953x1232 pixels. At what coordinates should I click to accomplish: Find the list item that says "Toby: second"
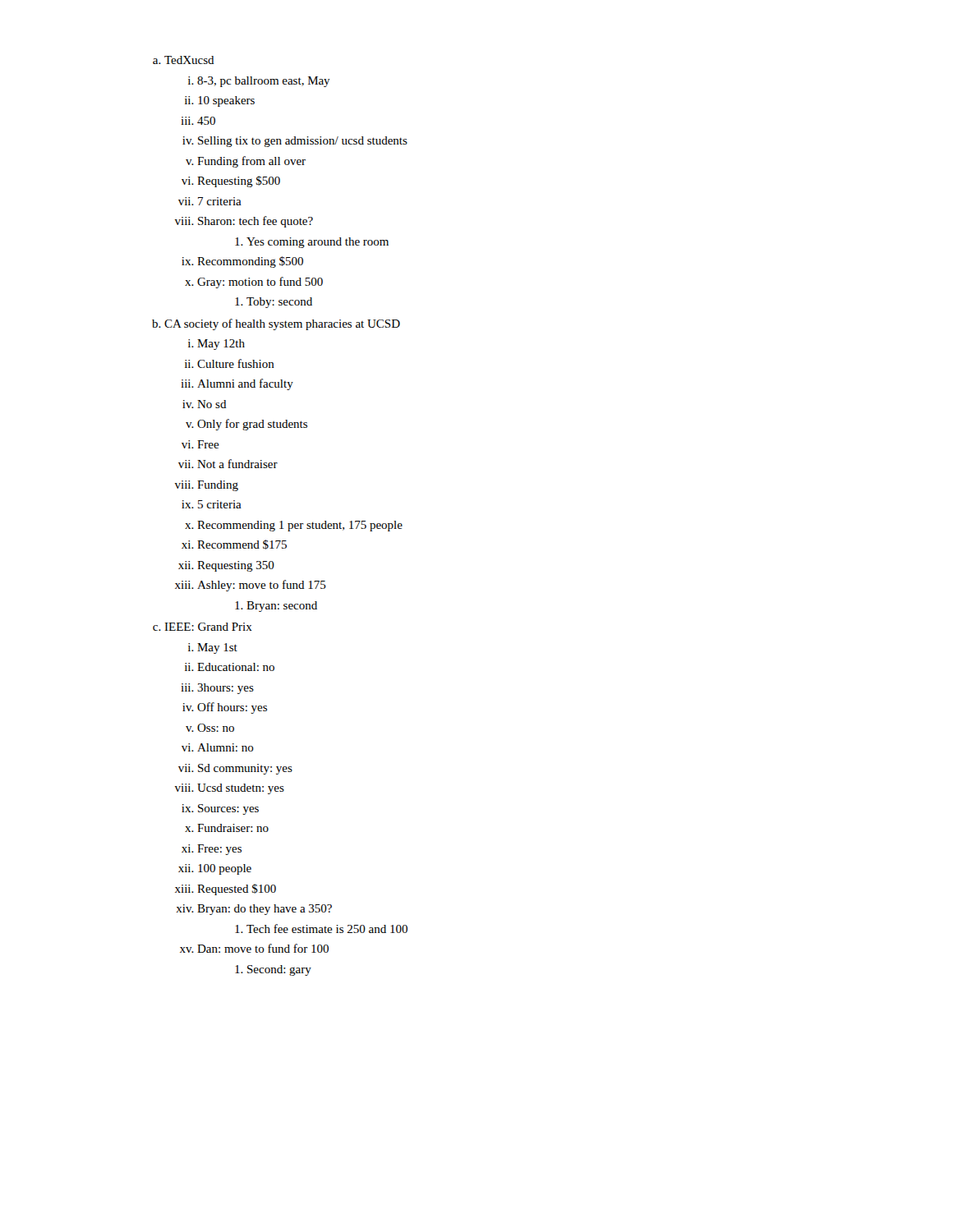tap(279, 301)
